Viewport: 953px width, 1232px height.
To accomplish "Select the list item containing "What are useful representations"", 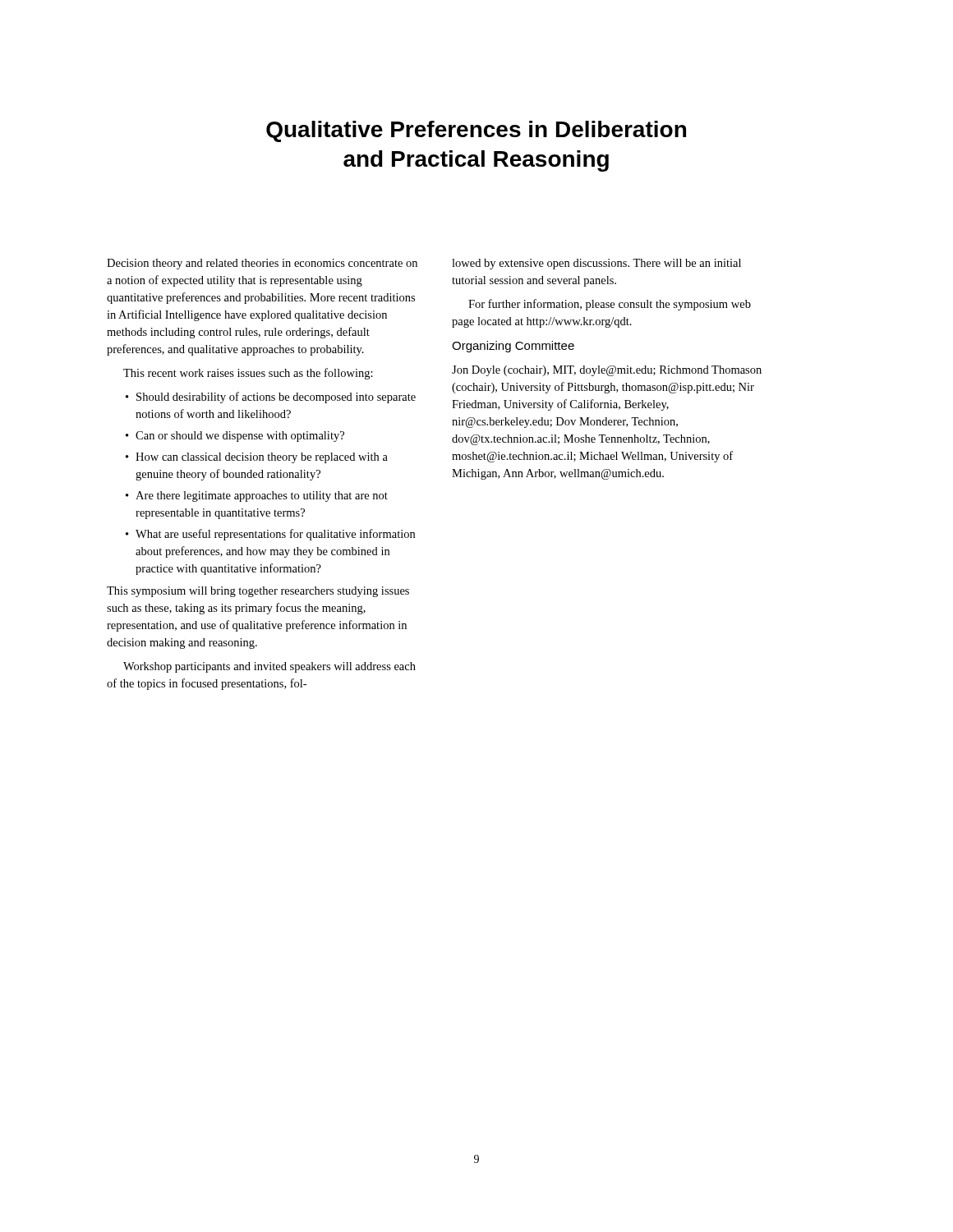I will [x=277, y=552].
